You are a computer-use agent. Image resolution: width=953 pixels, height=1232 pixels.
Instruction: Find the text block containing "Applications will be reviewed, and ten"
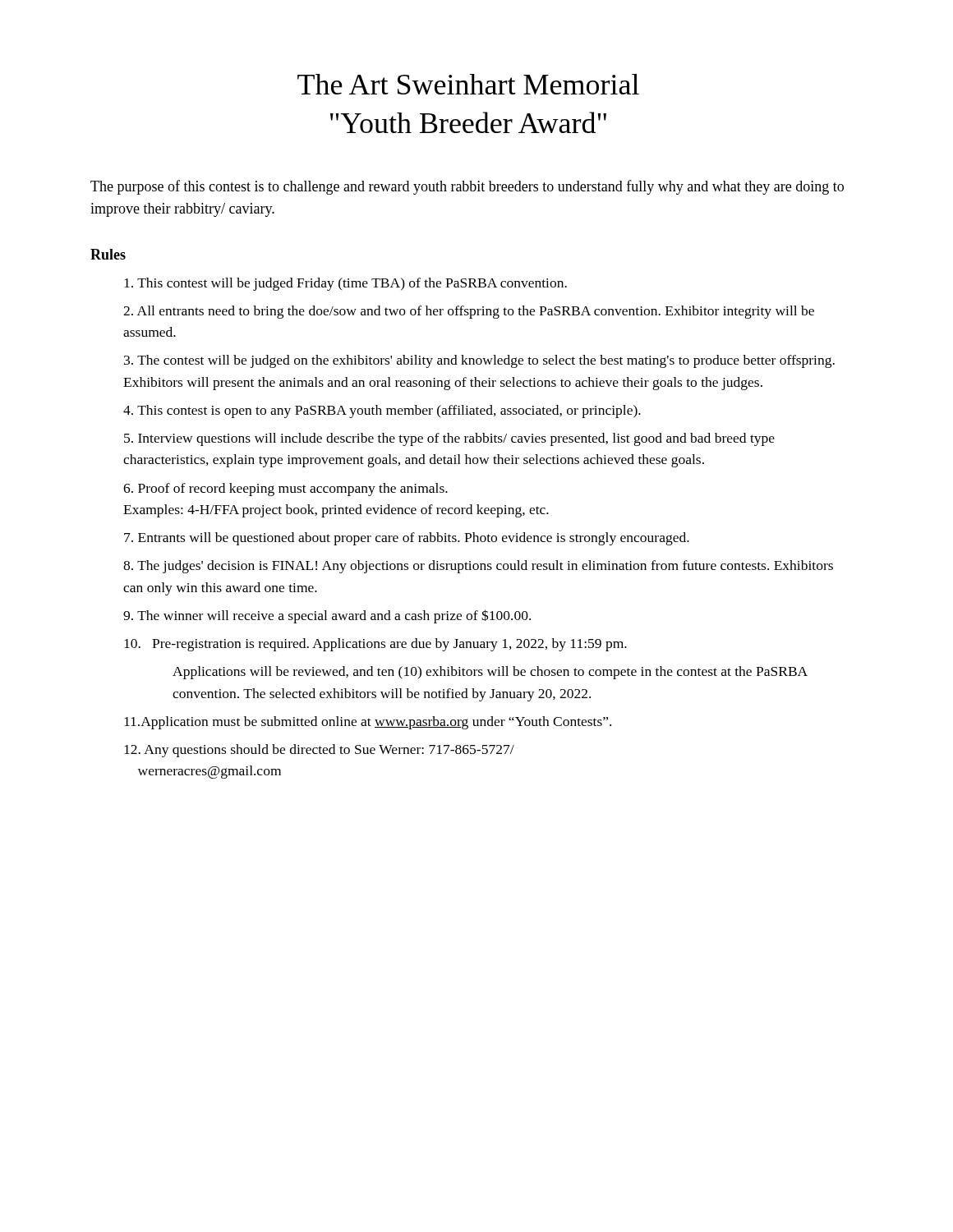click(490, 682)
